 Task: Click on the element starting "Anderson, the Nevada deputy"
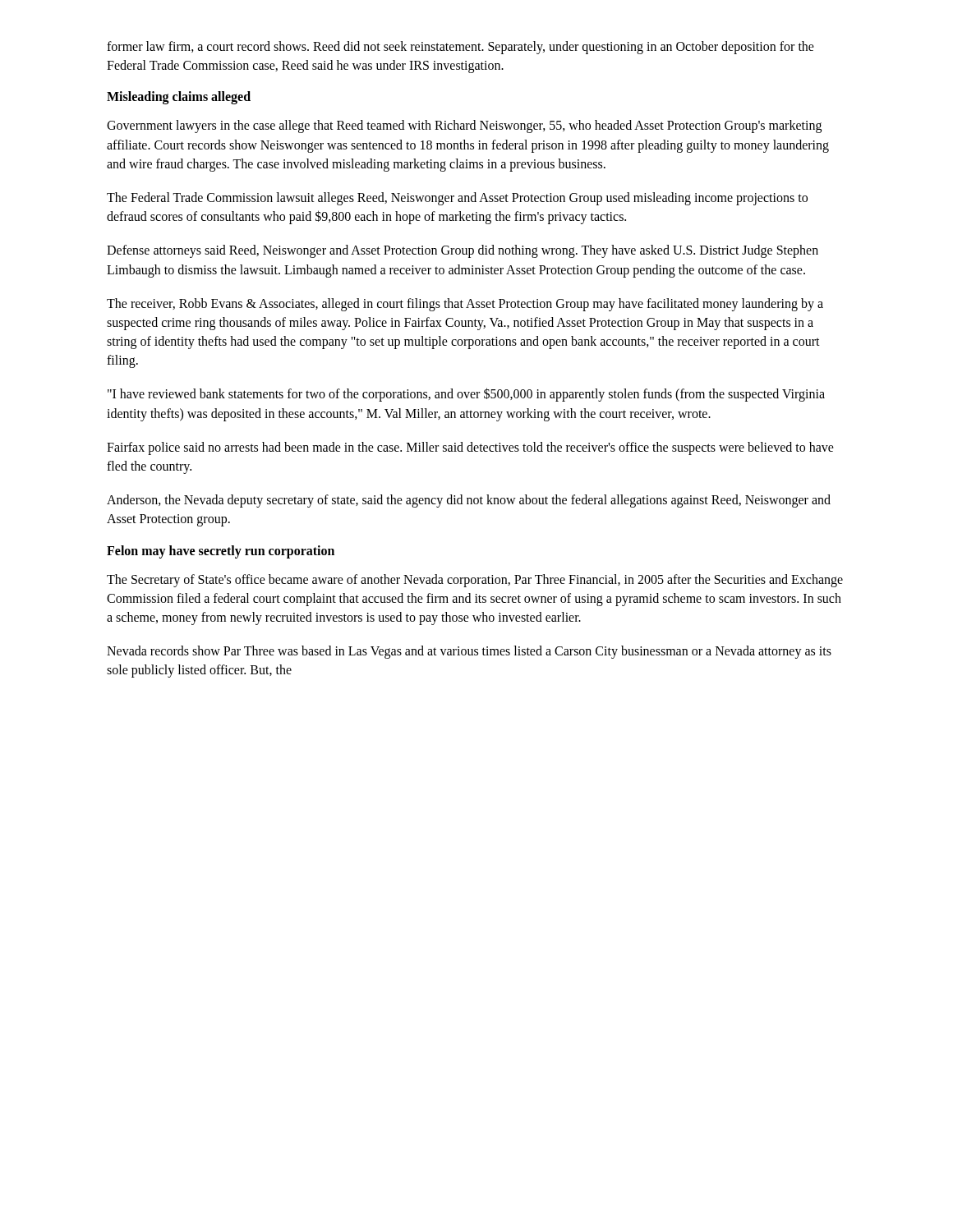point(469,509)
